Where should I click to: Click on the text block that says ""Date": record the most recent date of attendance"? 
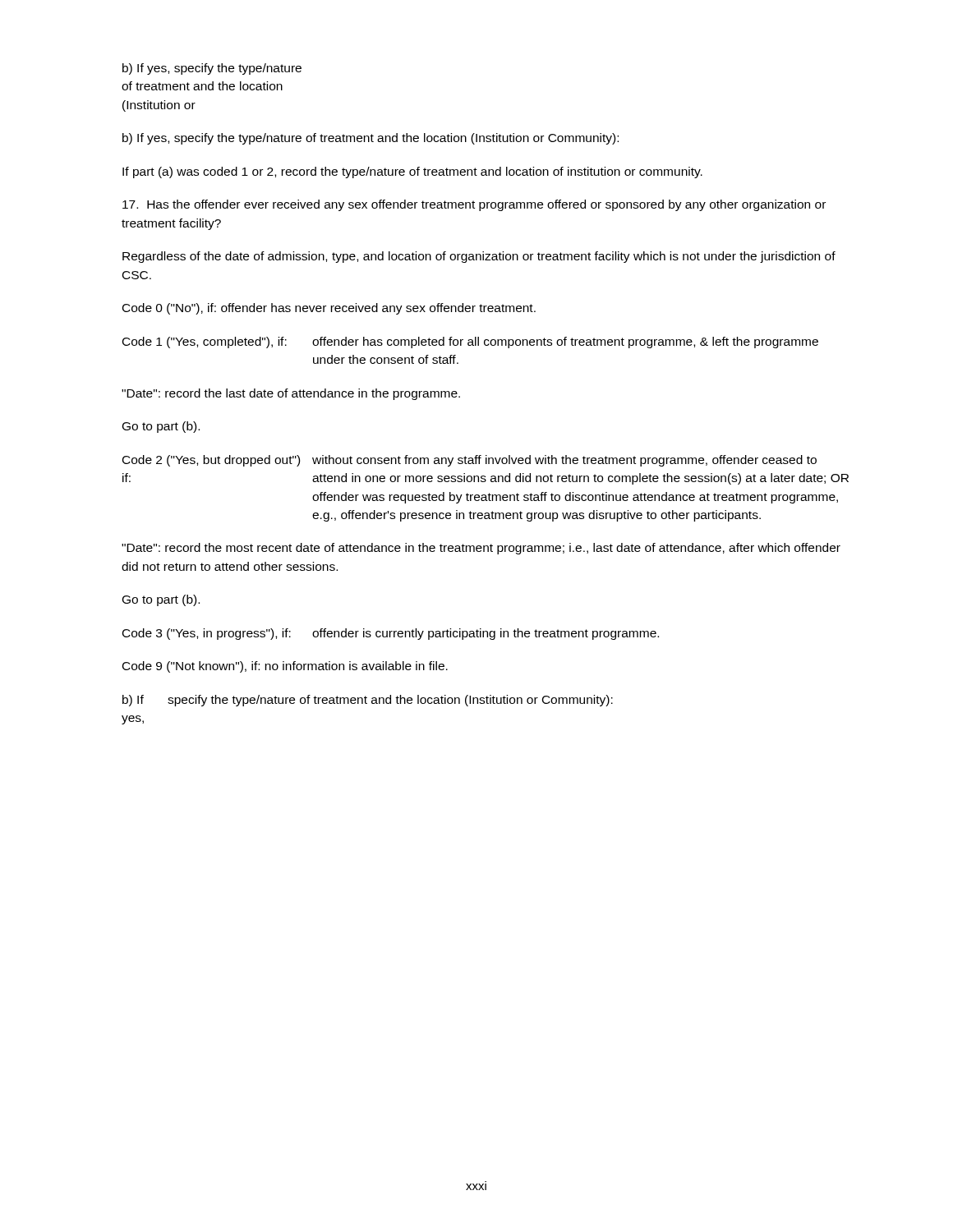(481, 557)
